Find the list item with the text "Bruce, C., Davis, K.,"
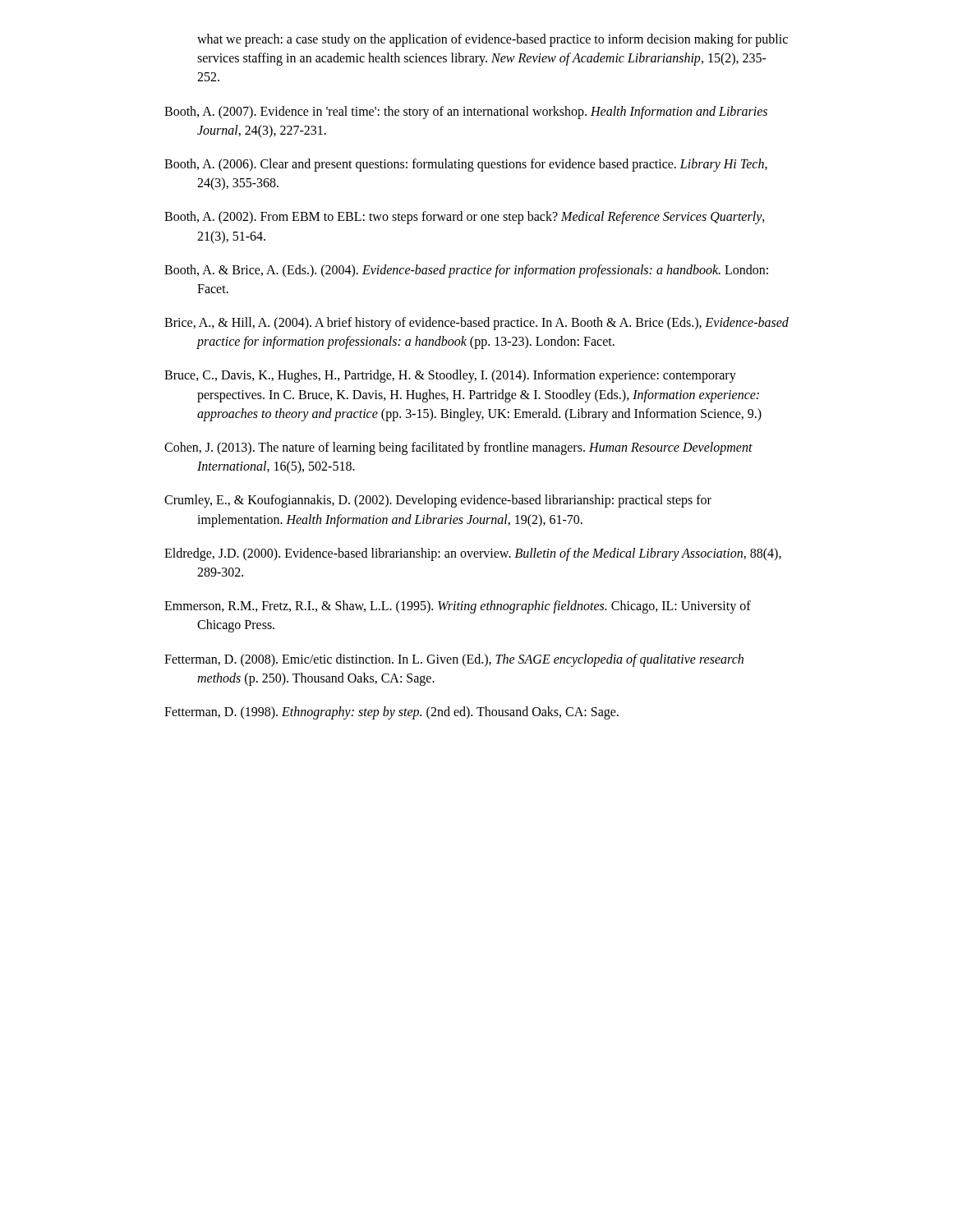 [x=463, y=394]
